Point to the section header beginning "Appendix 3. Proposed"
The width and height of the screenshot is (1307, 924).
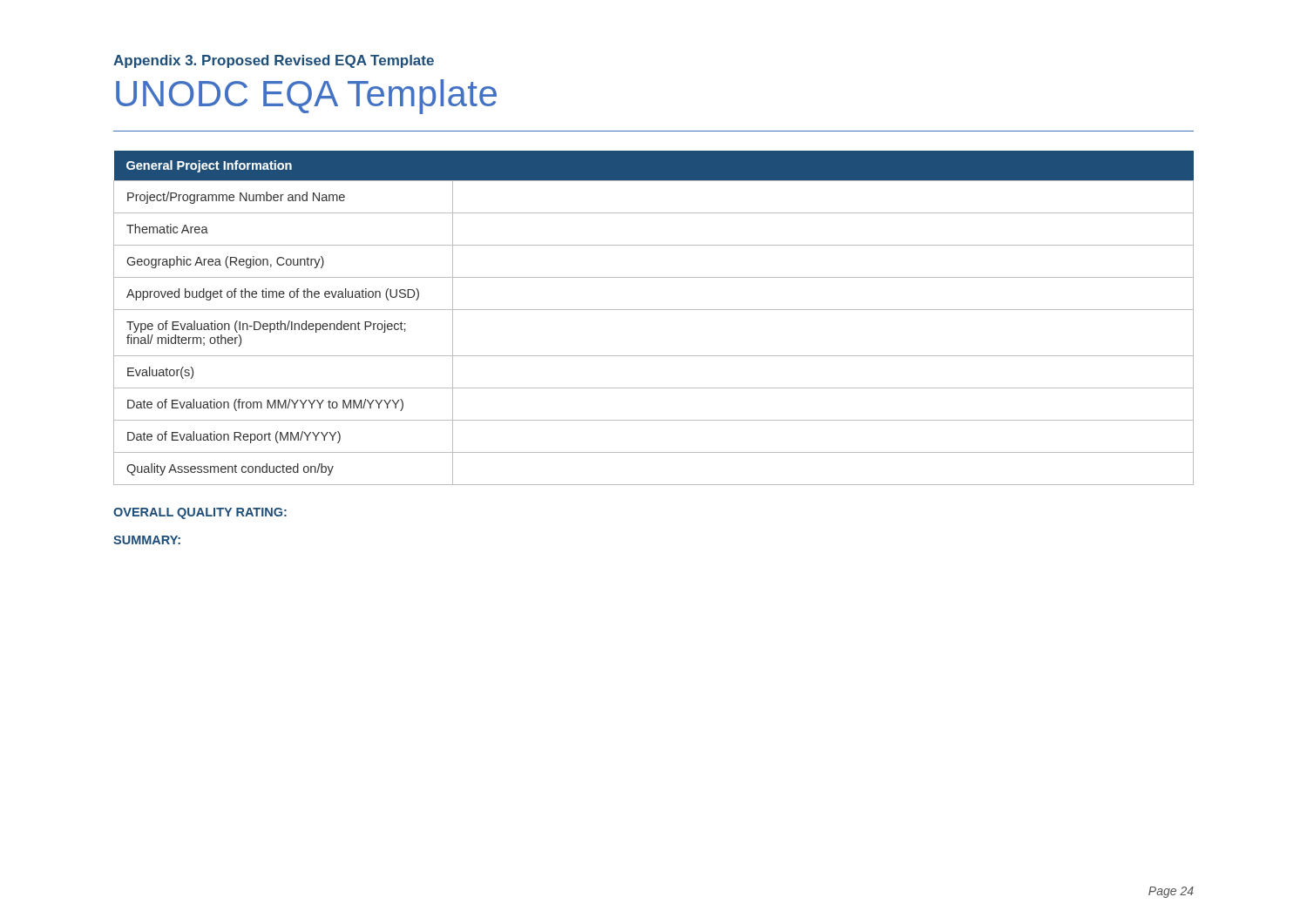click(x=274, y=61)
